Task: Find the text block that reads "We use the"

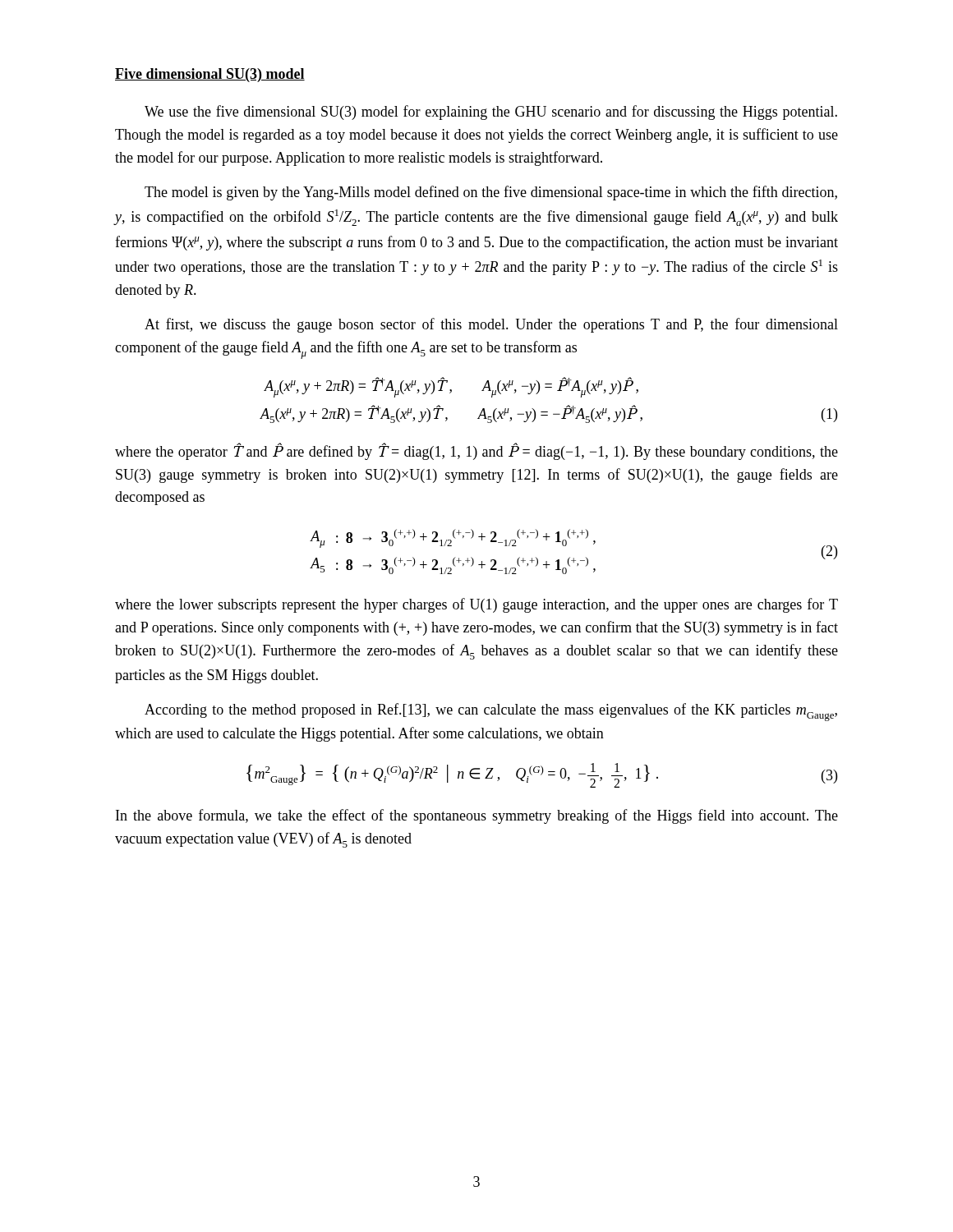Action: pos(476,135)
